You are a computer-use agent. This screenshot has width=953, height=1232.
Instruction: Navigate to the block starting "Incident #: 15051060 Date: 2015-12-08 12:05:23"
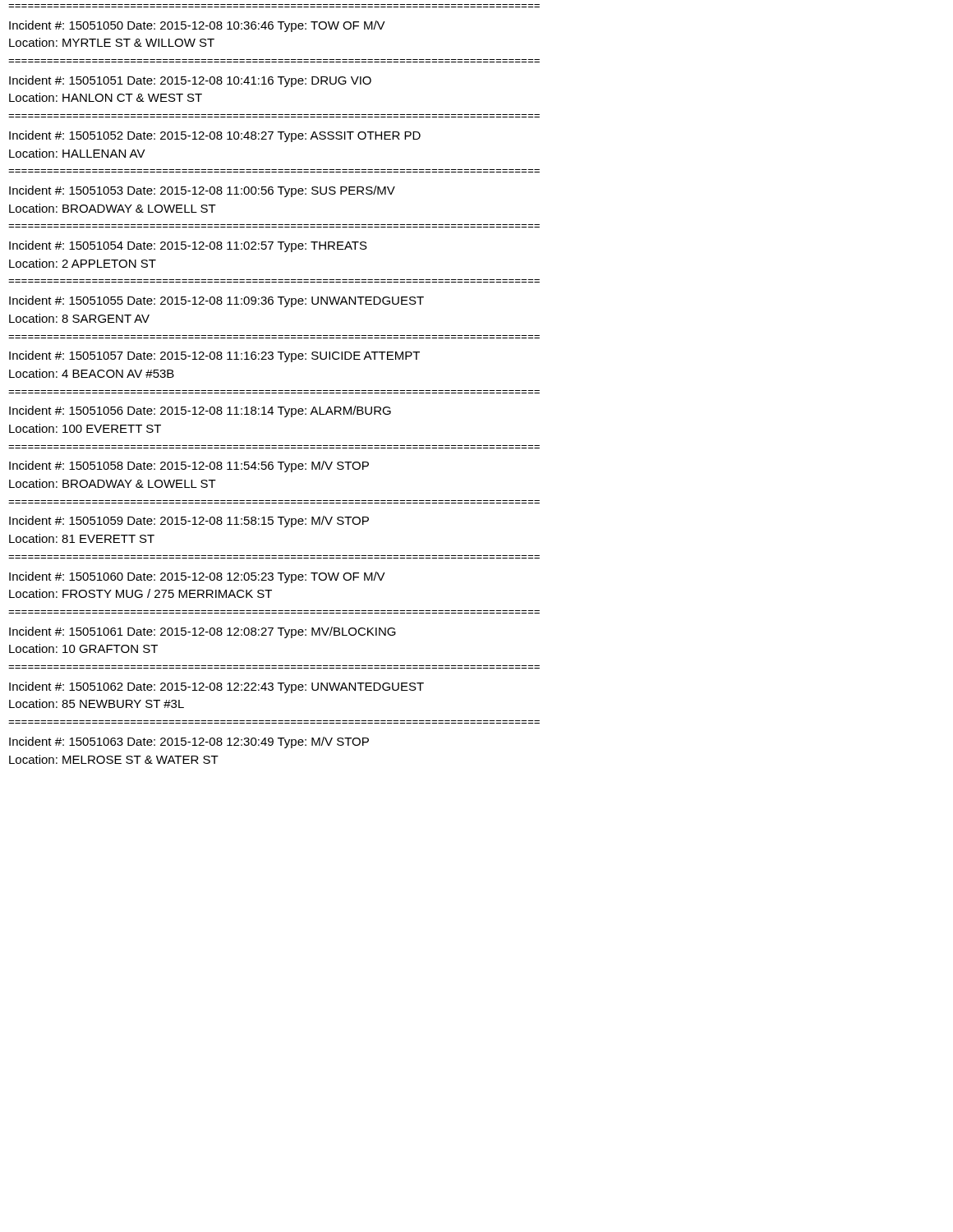(x=197, y=577)
